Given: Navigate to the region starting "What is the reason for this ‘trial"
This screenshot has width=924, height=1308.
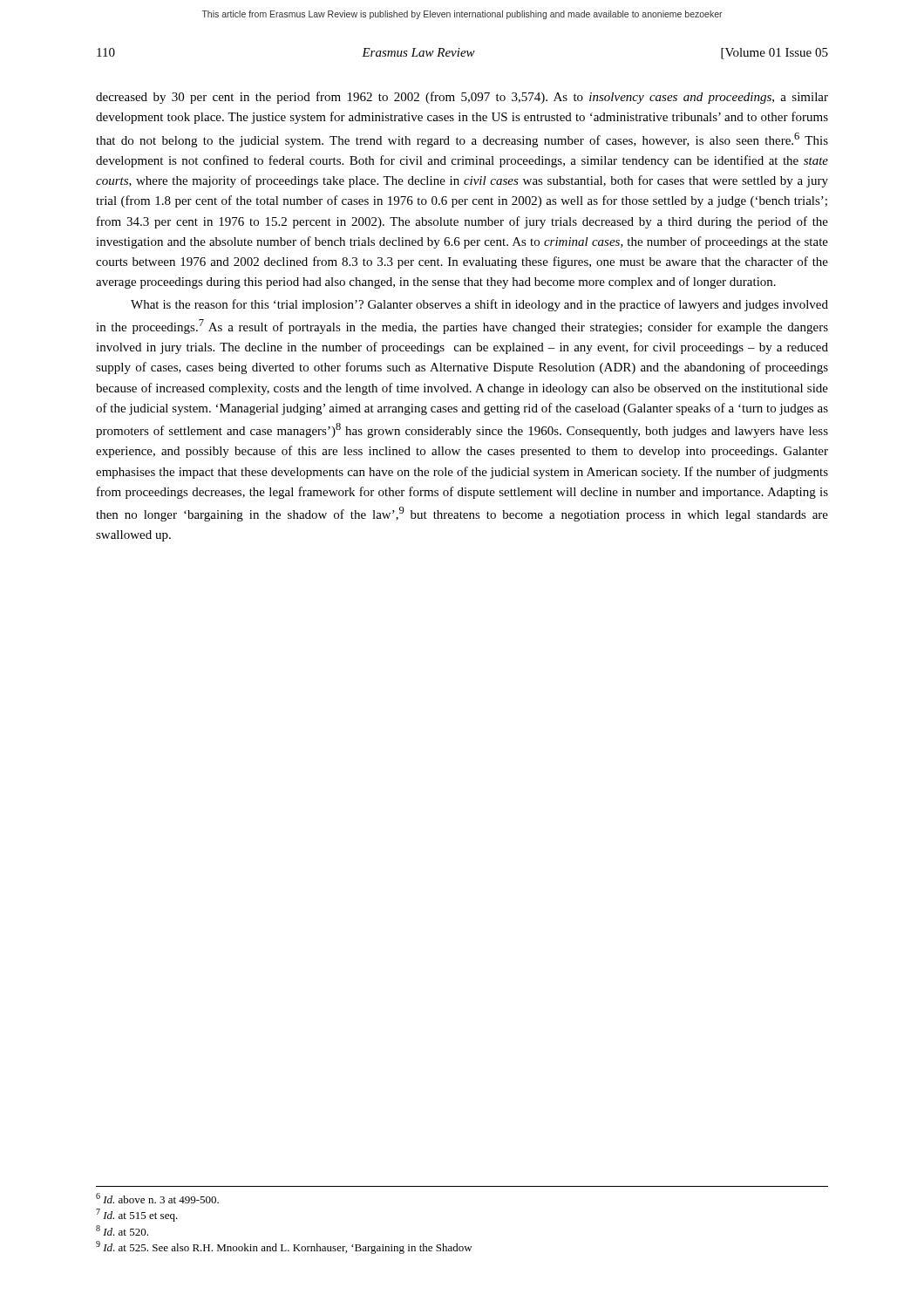Looking at the screenshot, I should (x=462, y=420).
